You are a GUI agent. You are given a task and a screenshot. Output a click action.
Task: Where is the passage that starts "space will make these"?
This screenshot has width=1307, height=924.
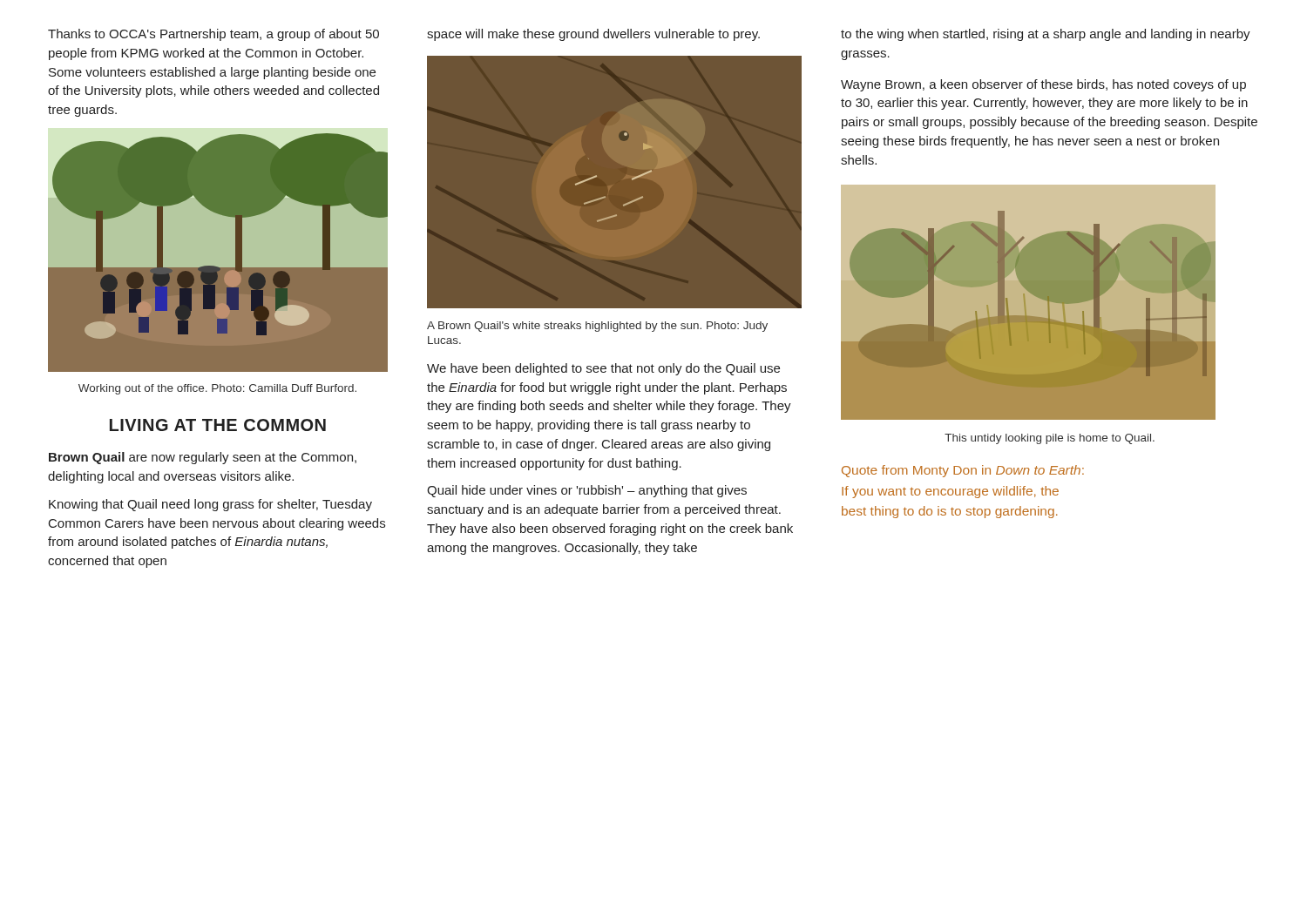[x=614, y=34]
